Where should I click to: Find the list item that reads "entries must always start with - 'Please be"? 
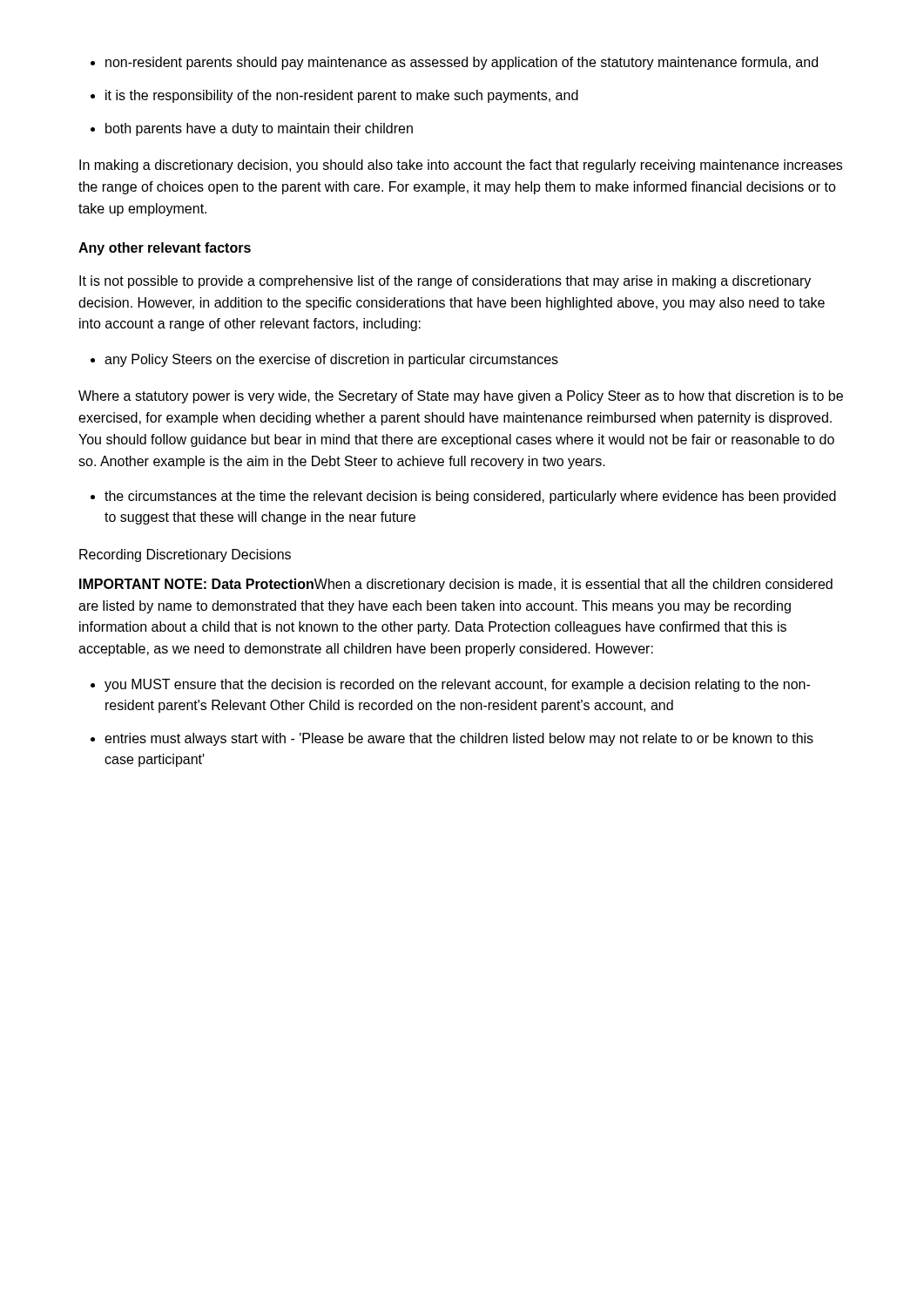[x=475, y=749]
